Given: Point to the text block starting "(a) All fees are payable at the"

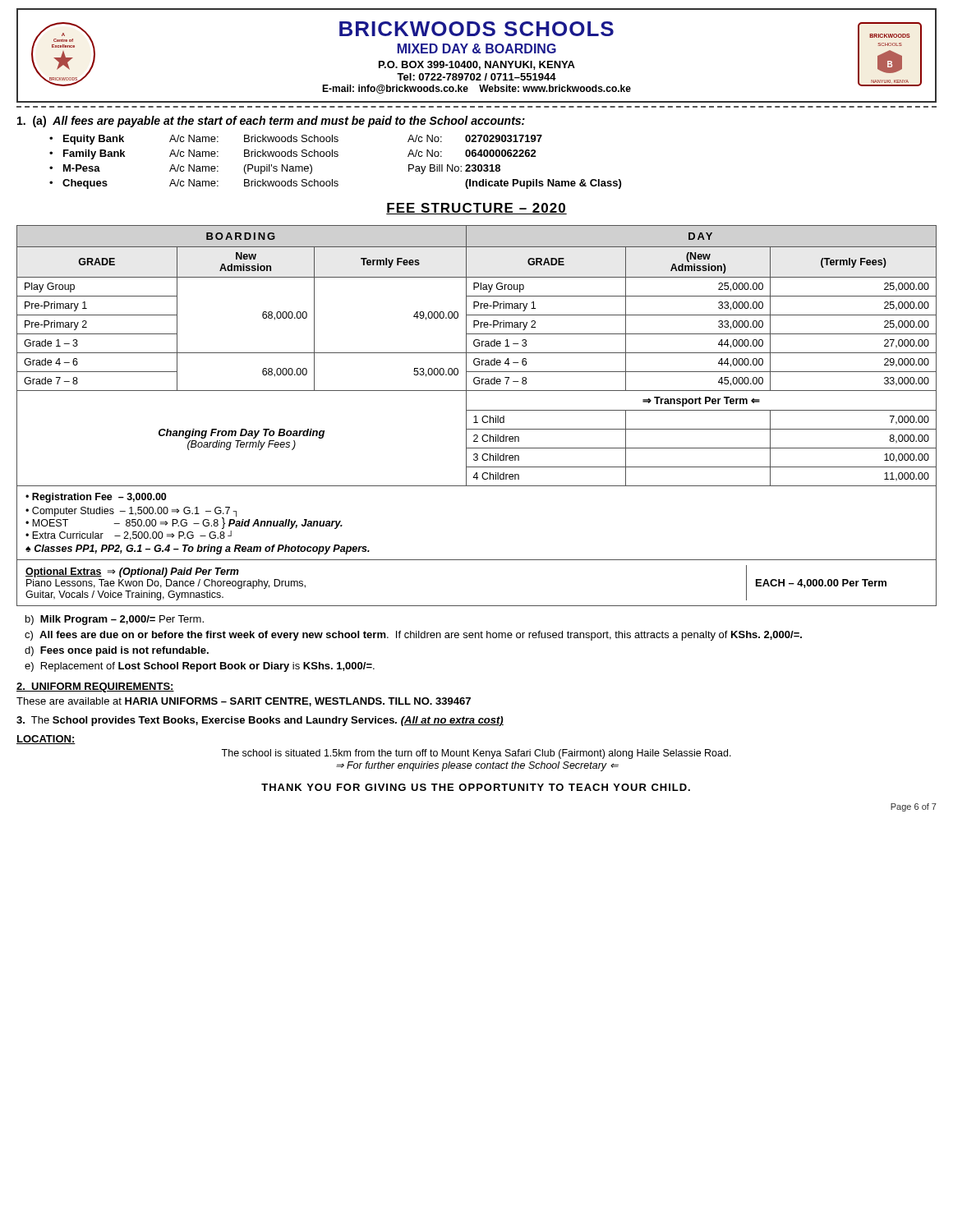Looking at the screenshot, I should click(x=271, y=121).
